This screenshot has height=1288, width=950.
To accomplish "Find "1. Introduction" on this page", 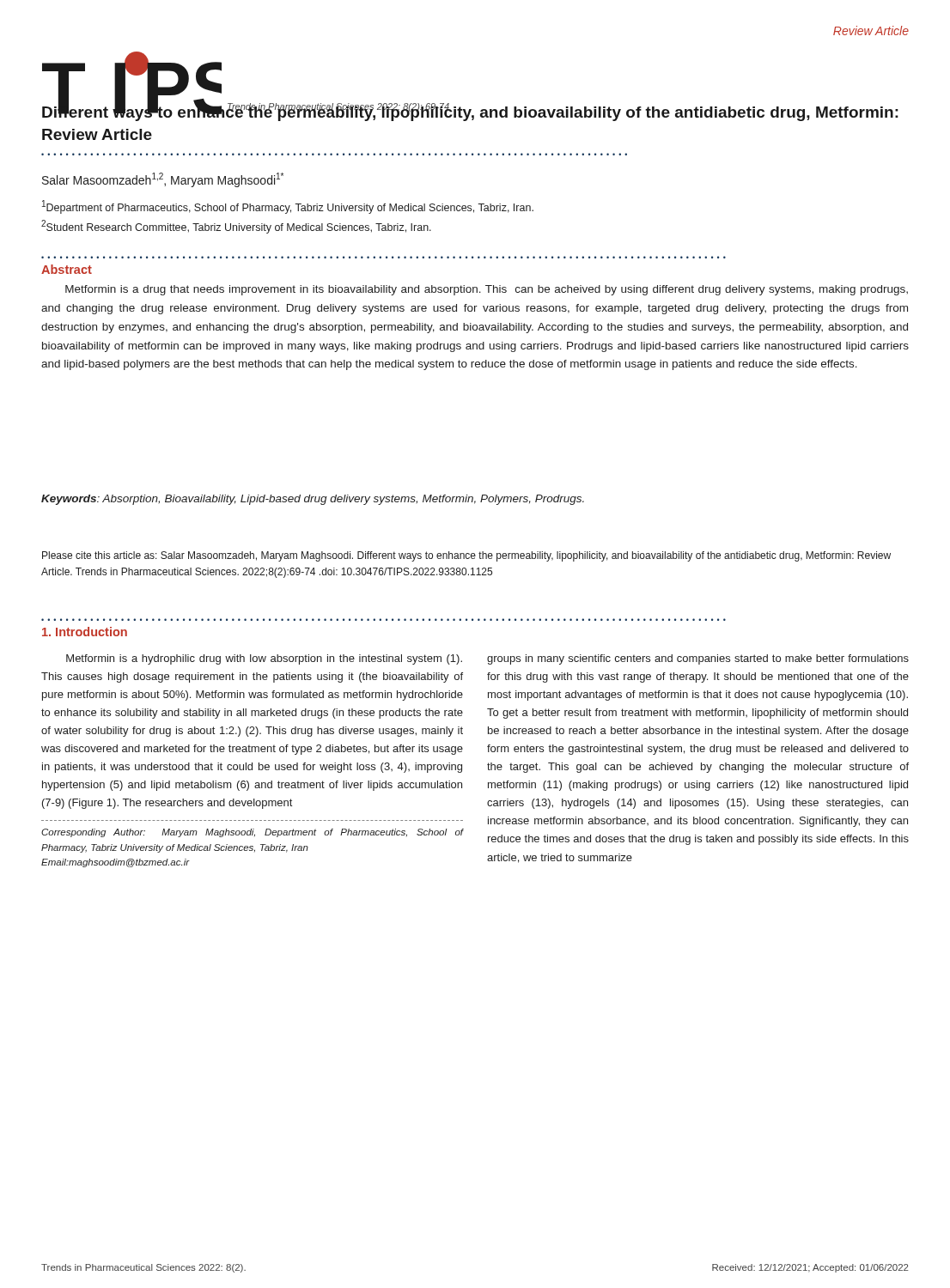I will tap(84, 632).
